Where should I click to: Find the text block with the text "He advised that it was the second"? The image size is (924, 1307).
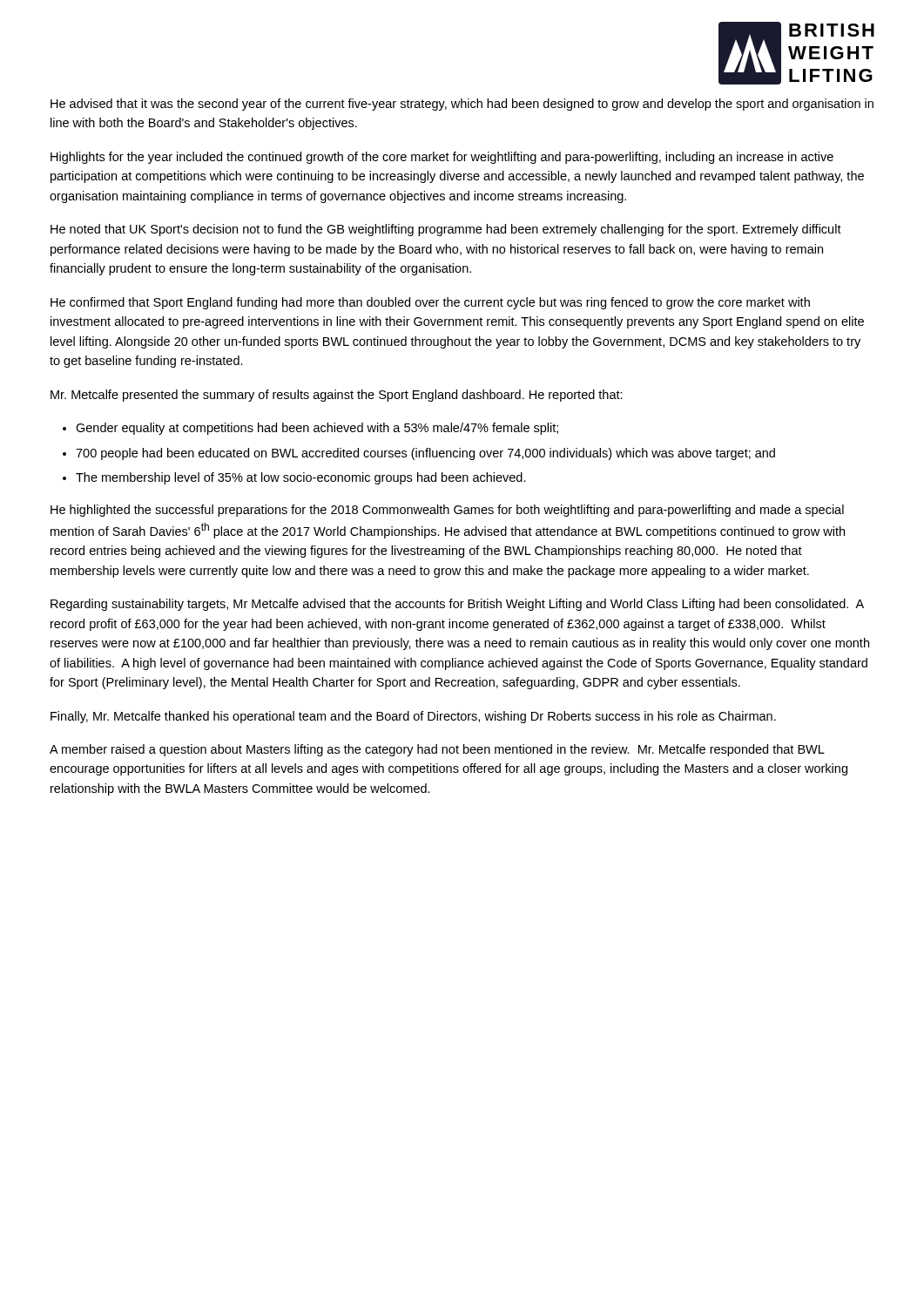tap(462, 113)
